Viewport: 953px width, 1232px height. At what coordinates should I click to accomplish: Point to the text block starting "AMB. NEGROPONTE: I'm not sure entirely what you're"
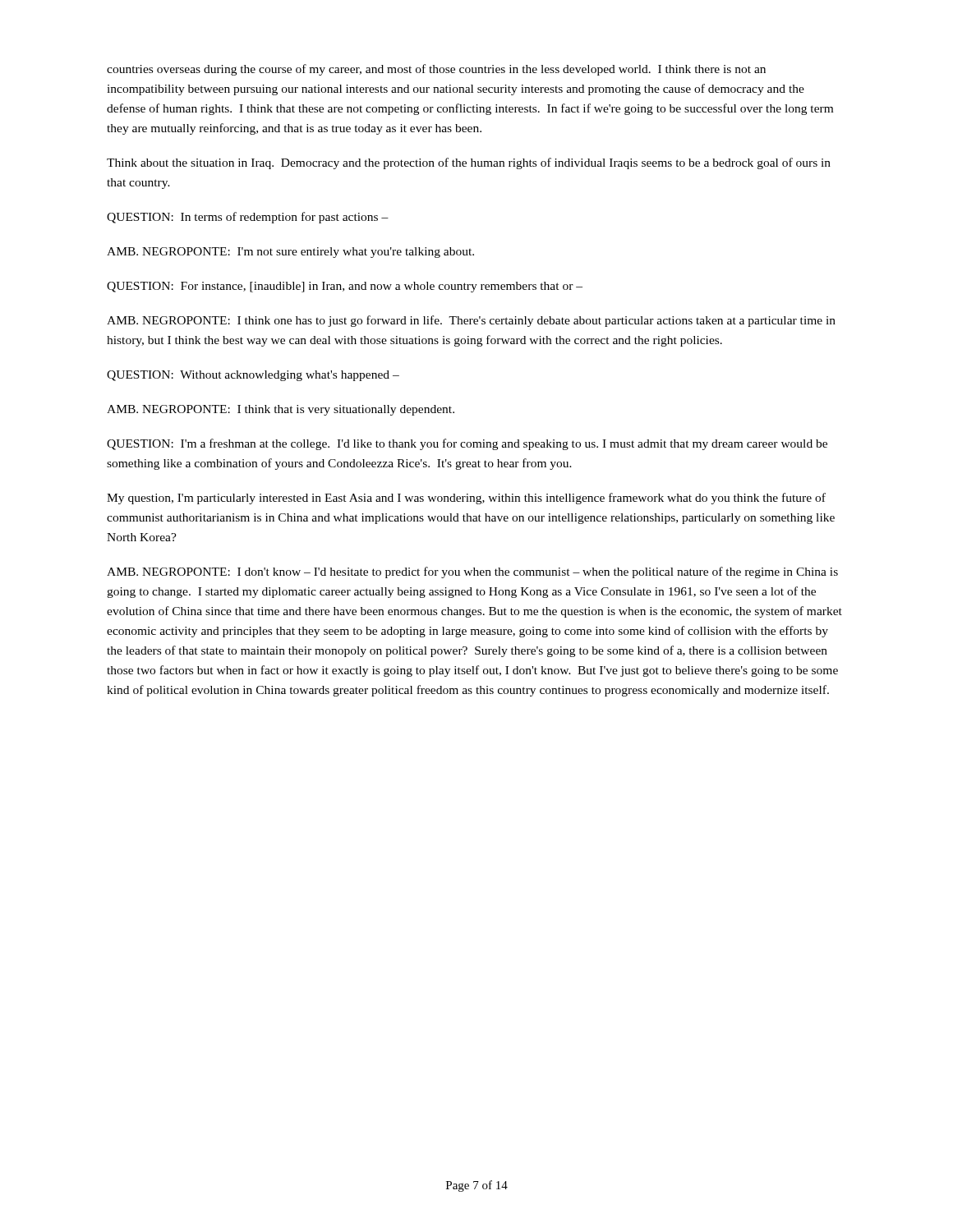[x=291, y=251]
